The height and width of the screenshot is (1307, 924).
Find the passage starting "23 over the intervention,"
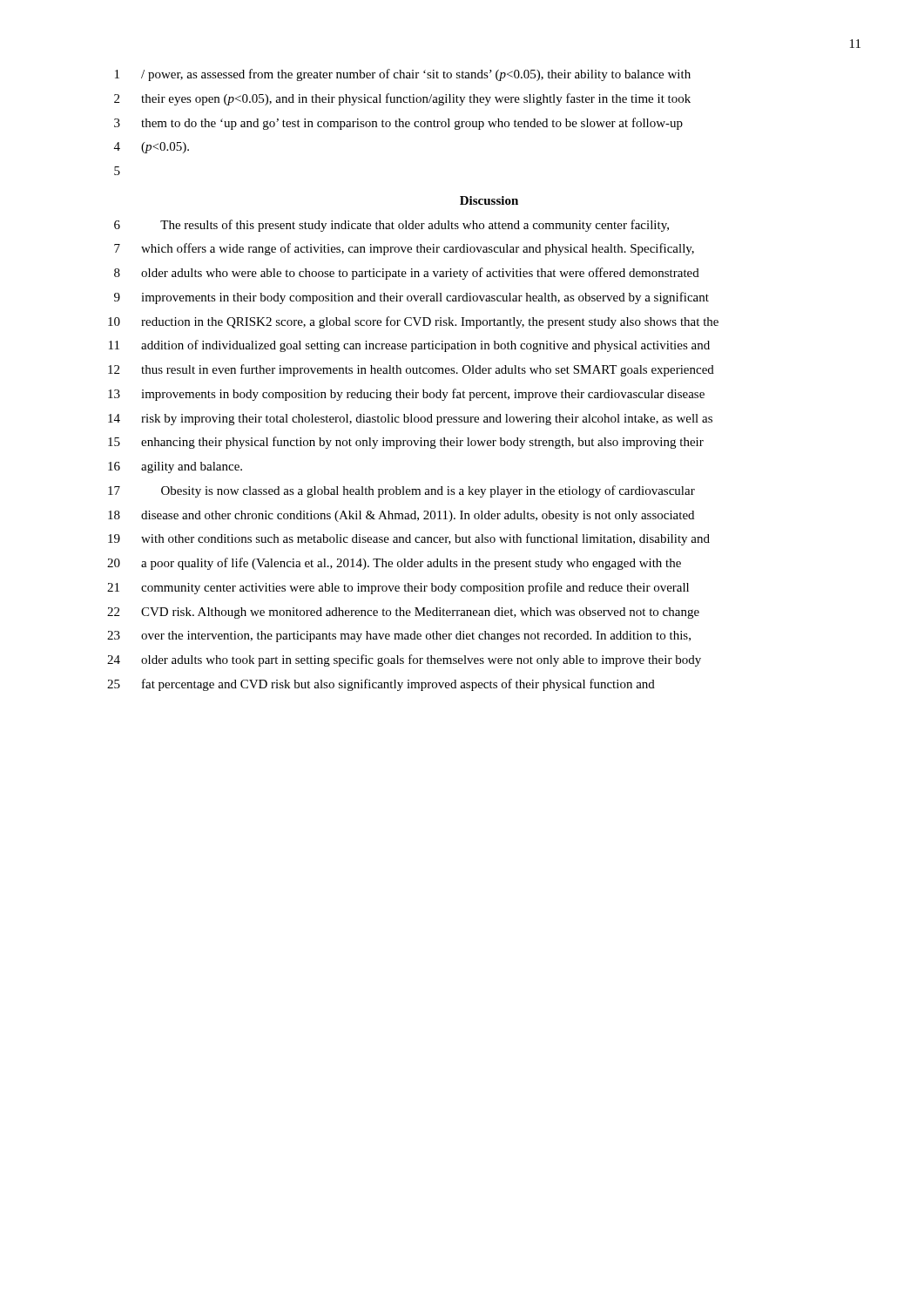(466, 636)
